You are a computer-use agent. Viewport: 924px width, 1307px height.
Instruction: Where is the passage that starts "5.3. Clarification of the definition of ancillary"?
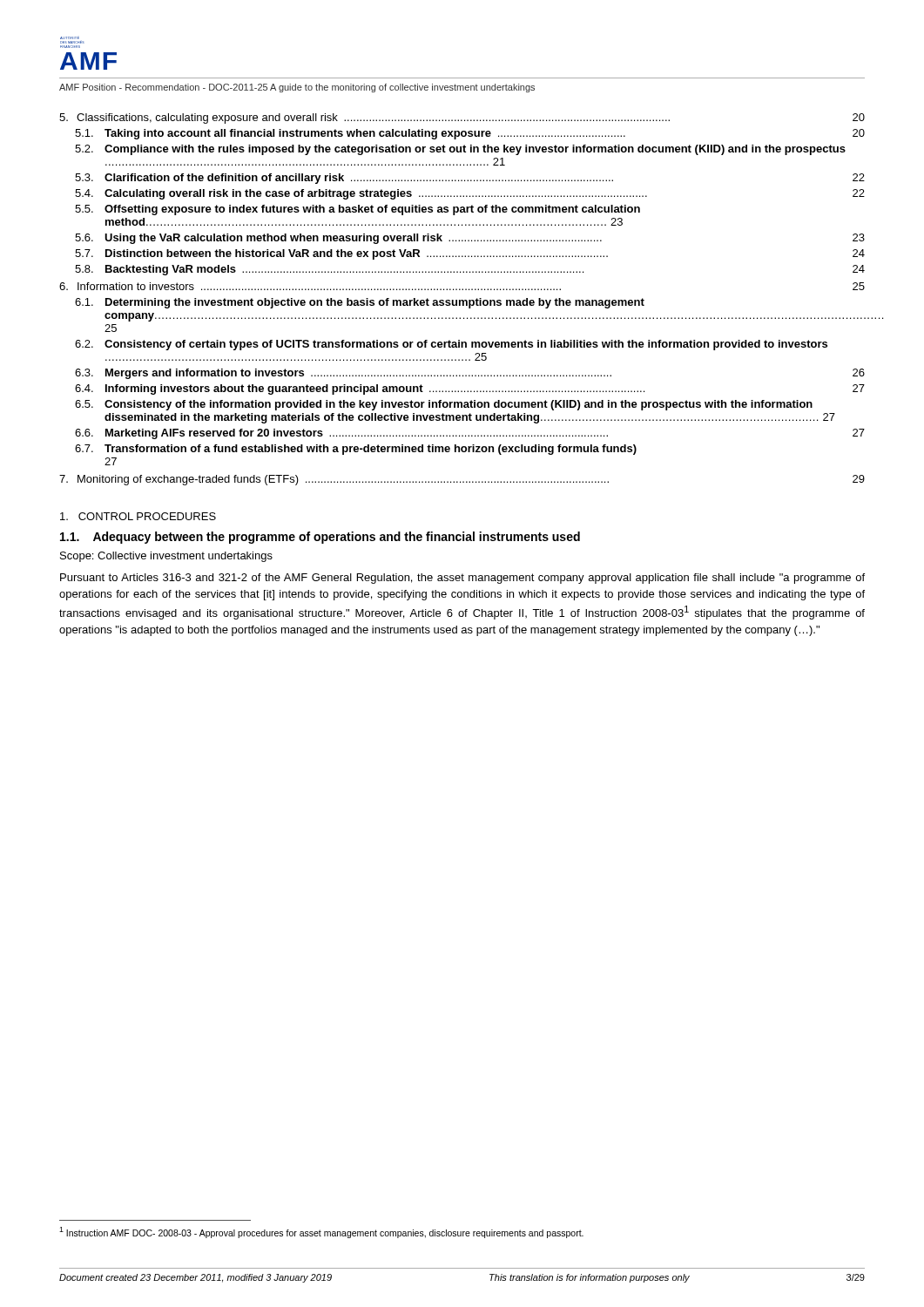pyautogui.click(x=462, y=177)
